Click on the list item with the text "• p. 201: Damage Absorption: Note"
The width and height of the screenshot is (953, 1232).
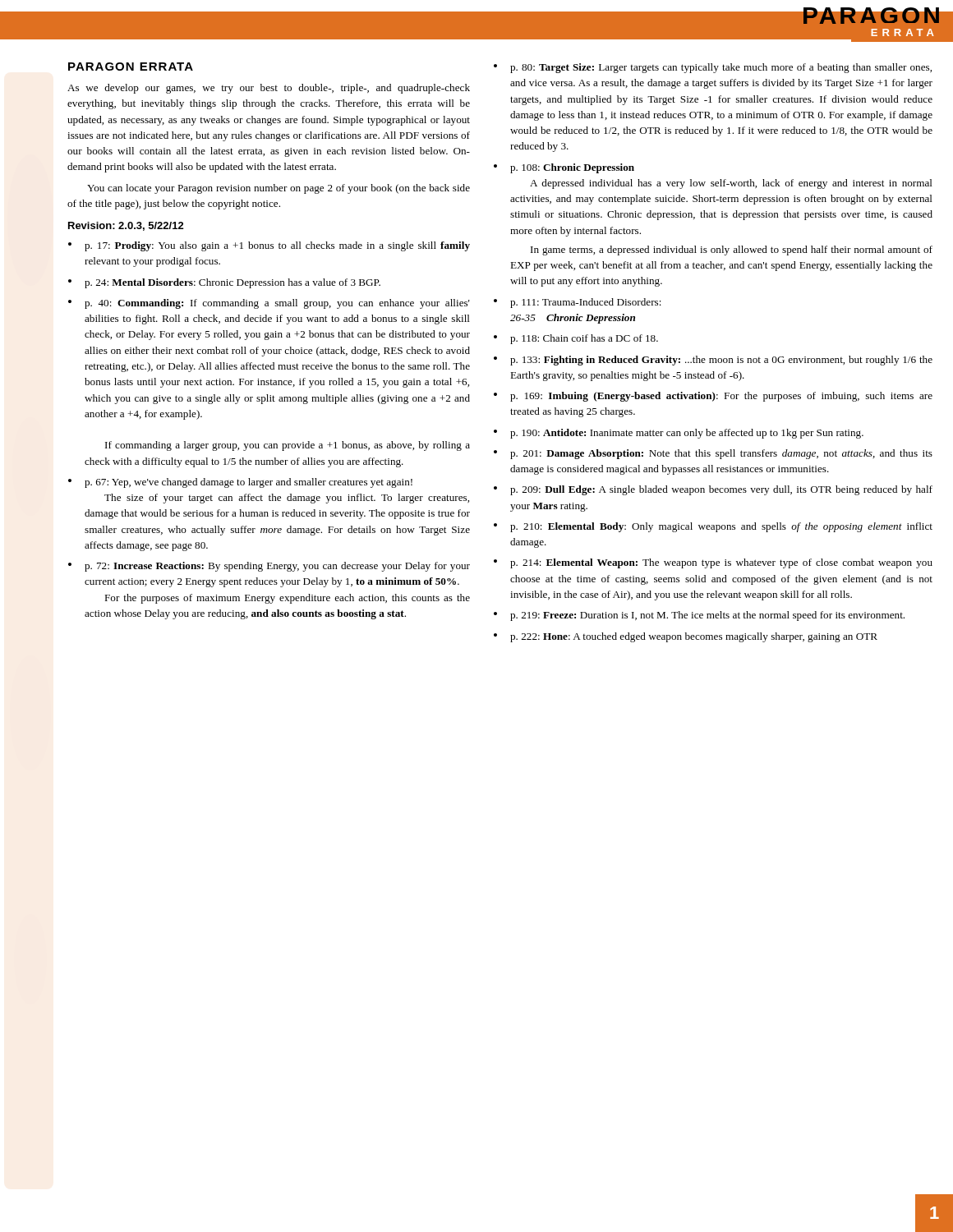[713, 461]
